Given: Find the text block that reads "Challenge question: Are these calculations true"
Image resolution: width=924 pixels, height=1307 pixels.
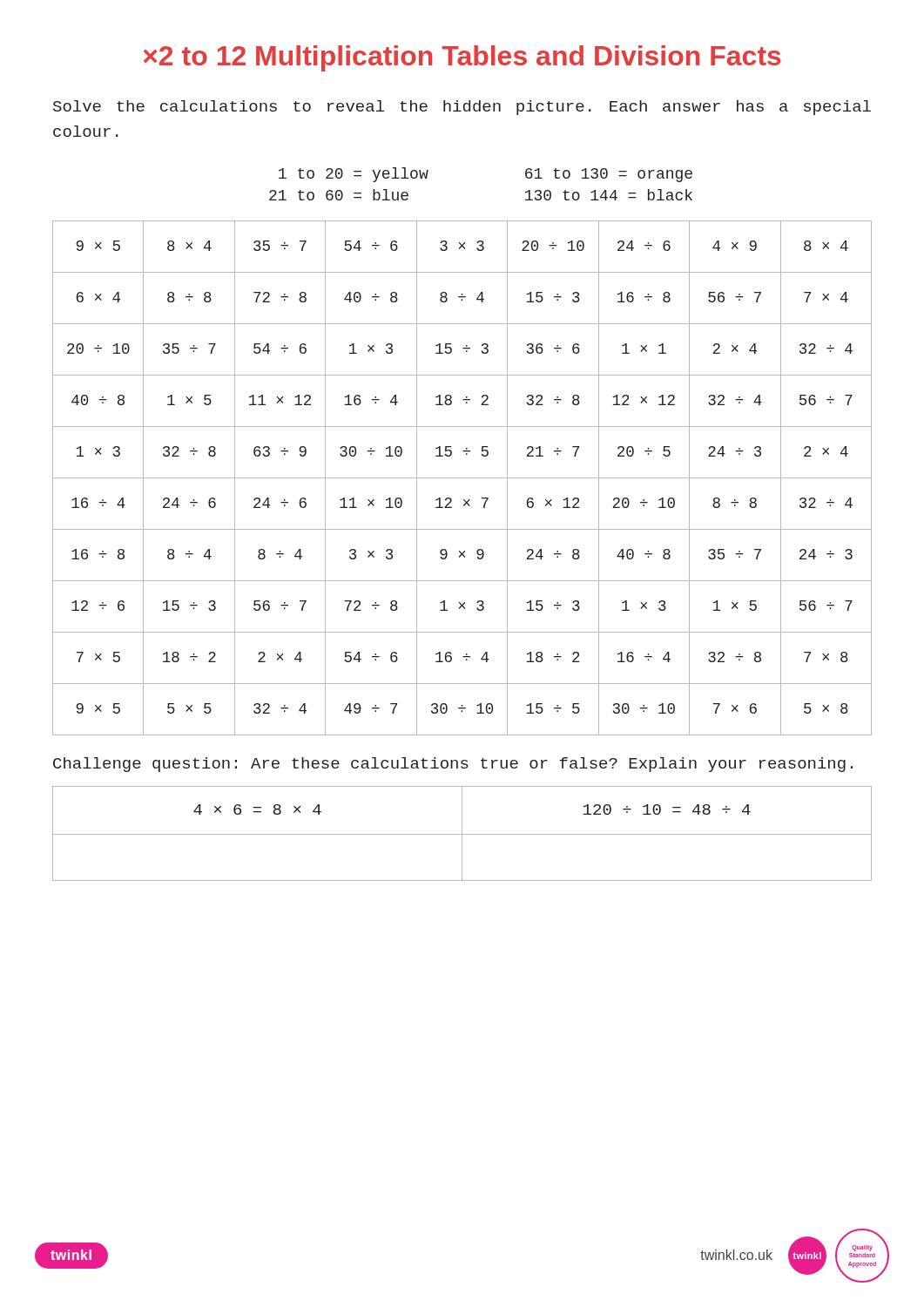Looking at the screenshot, I should (454, 764).
